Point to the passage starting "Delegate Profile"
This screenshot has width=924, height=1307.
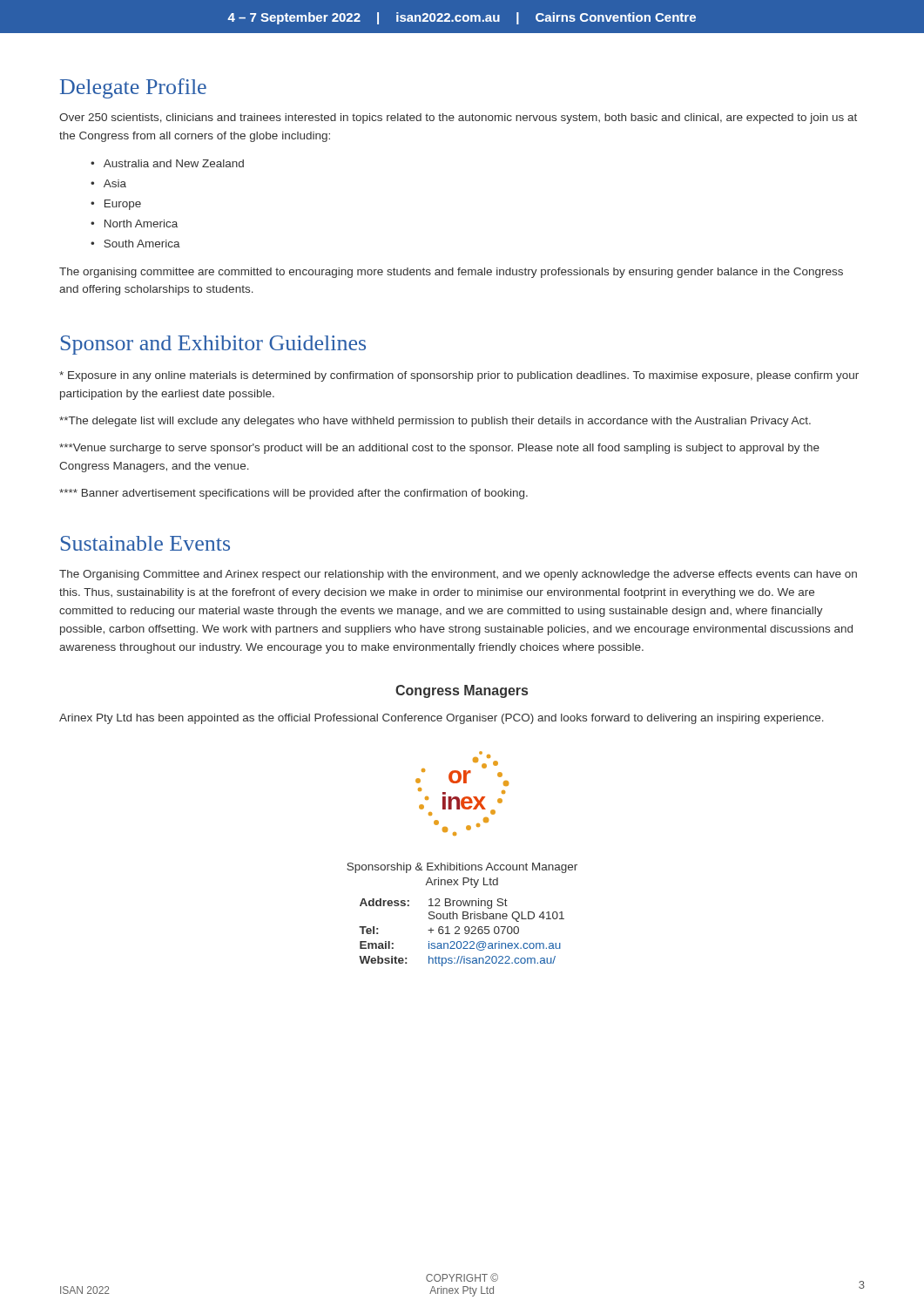coord(133,87)
